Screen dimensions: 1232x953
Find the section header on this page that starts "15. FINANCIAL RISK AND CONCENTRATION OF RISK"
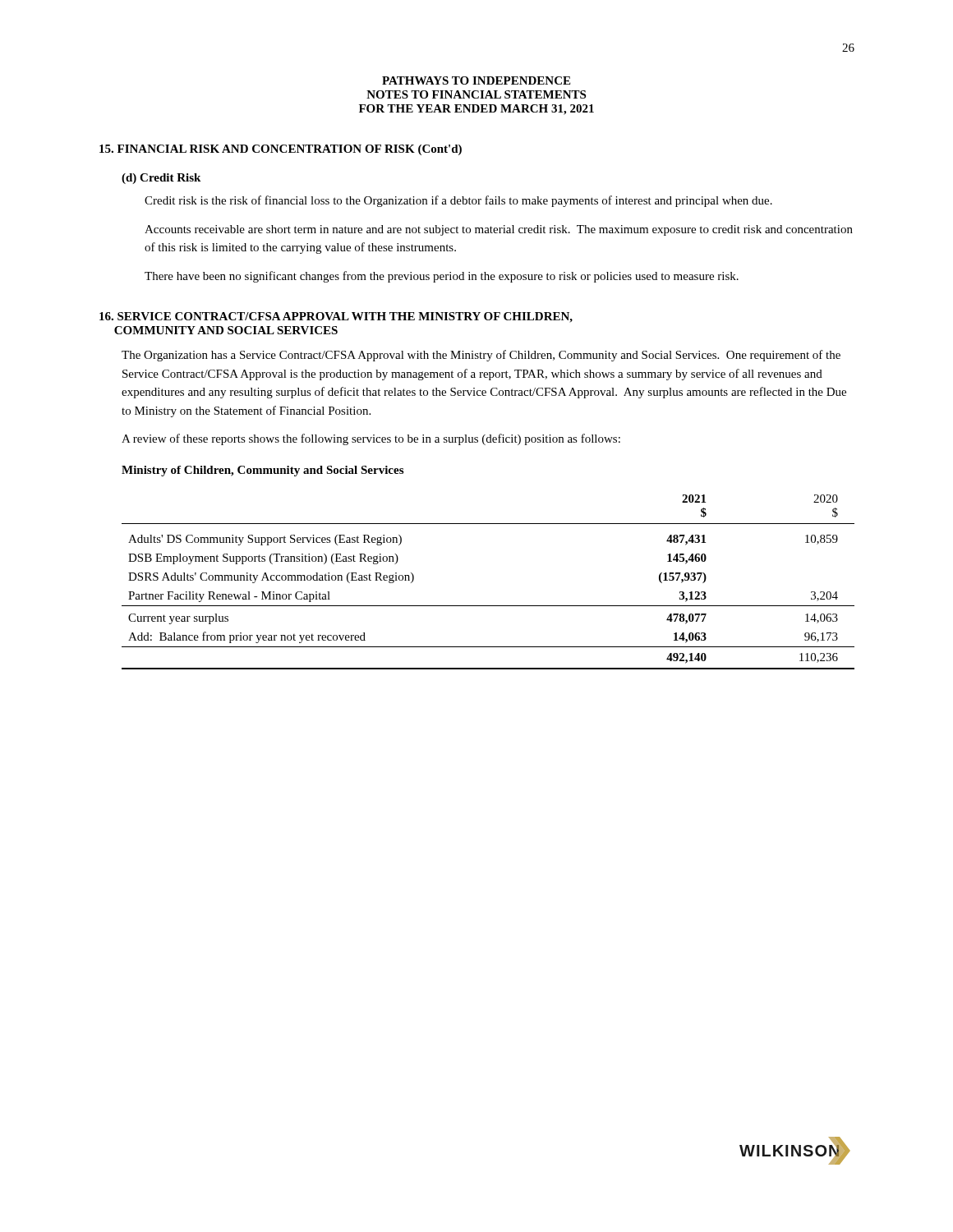point(280,149)
